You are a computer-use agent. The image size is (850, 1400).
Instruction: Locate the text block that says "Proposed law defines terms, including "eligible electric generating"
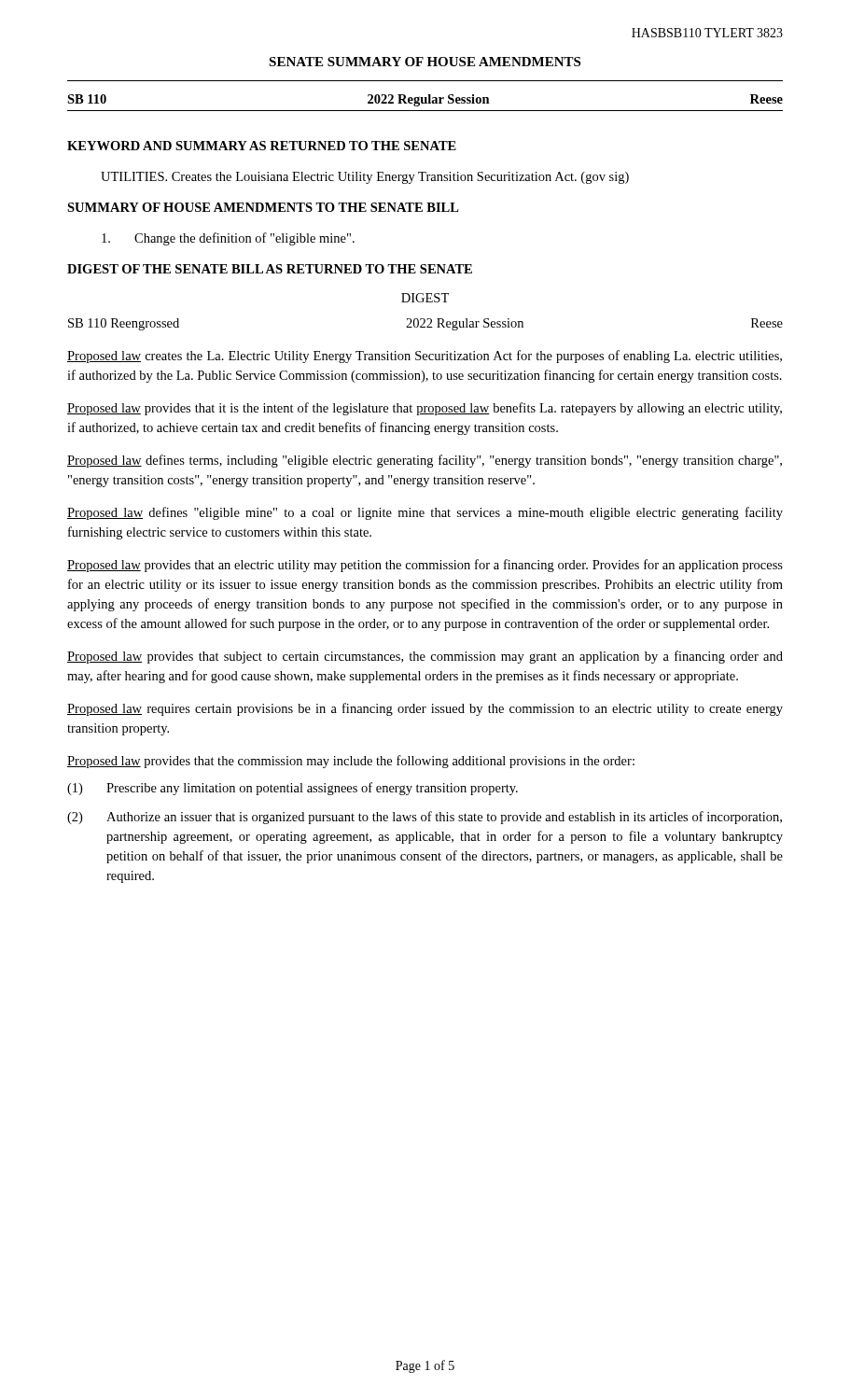pyautogui.click(x=425, y=470)
